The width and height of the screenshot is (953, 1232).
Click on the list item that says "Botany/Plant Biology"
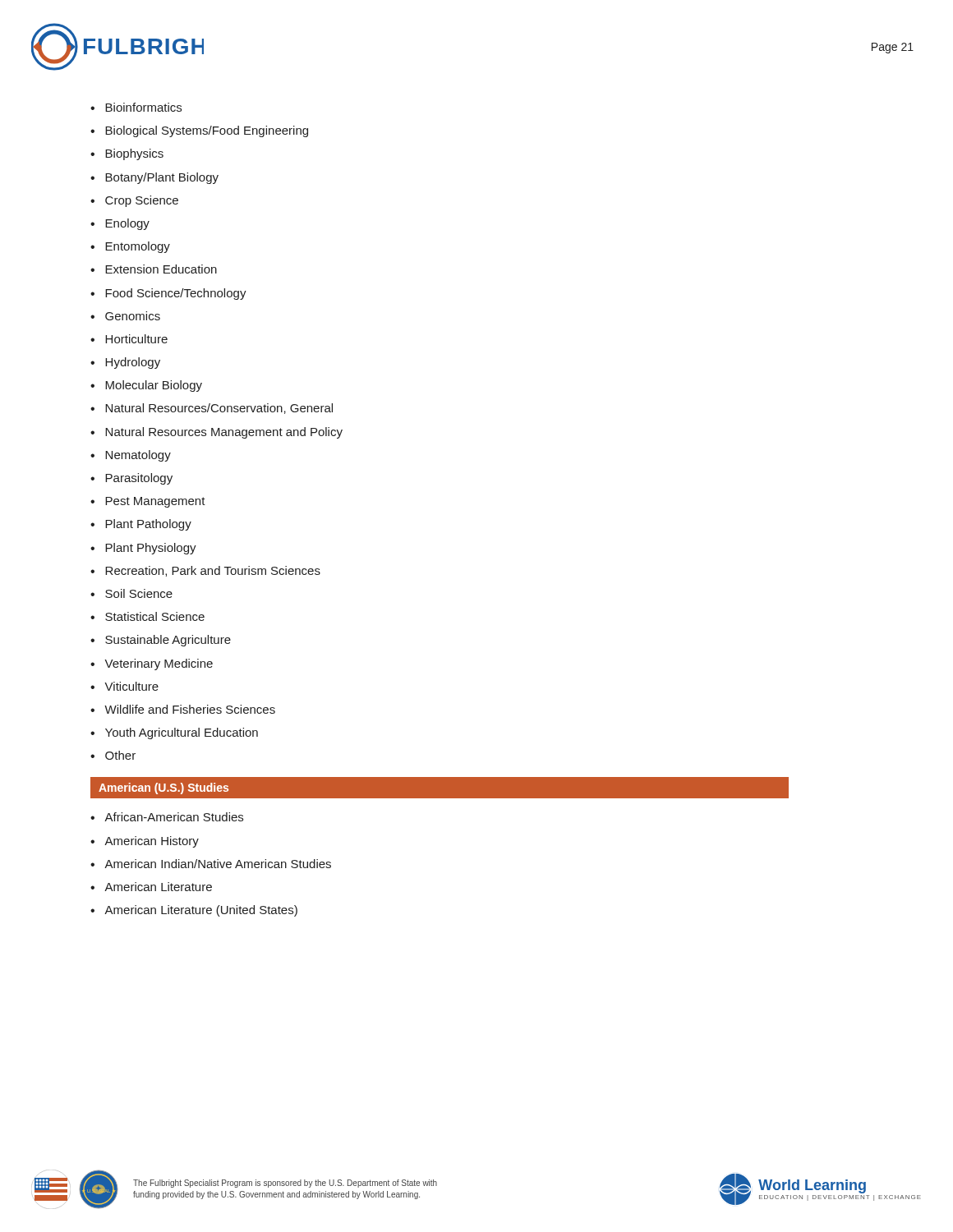pos(162,177)
